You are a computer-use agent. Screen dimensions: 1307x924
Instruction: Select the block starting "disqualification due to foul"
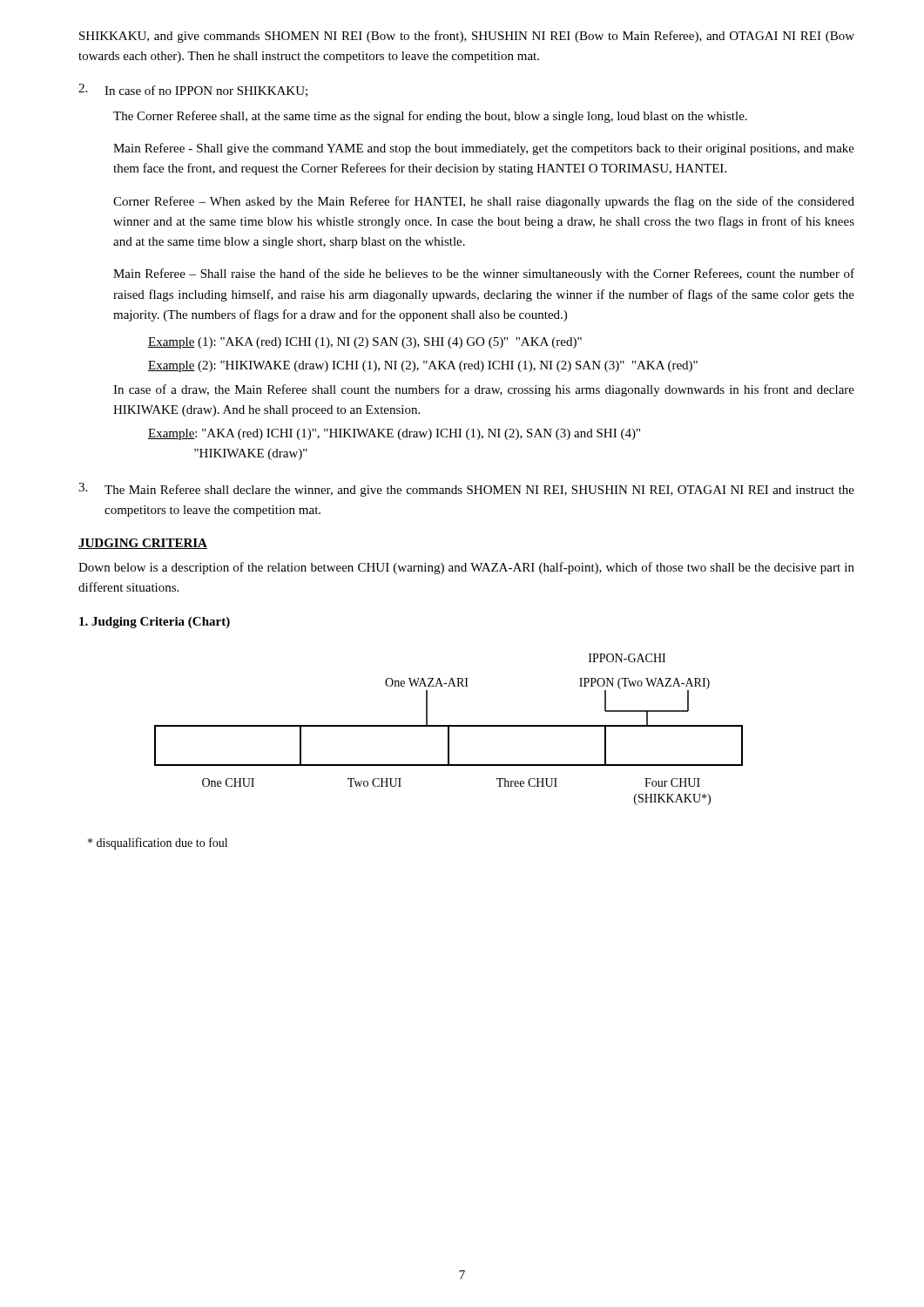[x=158, y=843]
